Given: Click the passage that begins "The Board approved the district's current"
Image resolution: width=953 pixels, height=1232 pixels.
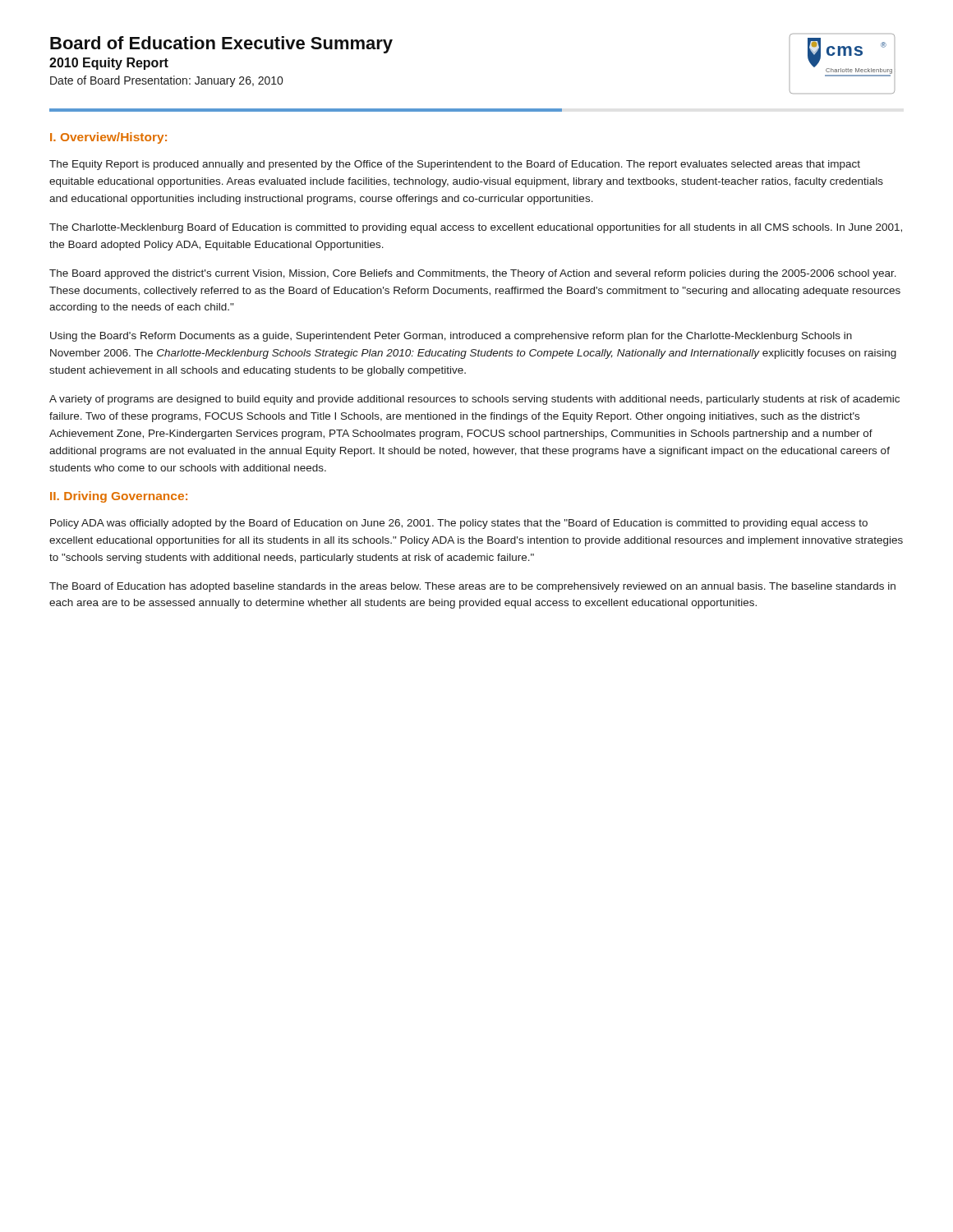Looking at the screenshot, I should 475,290.
